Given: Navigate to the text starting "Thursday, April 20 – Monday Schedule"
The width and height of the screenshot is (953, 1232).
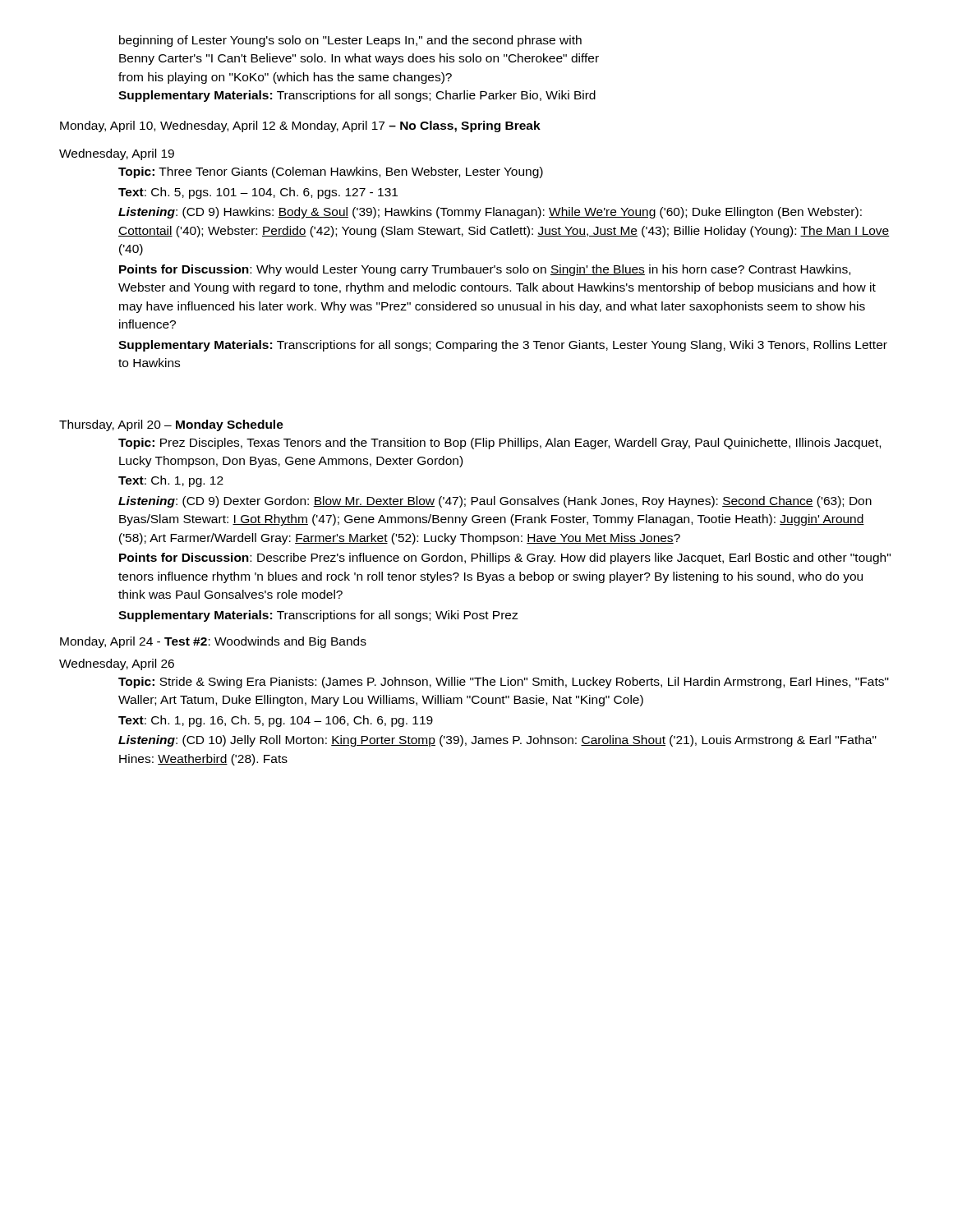Looking at the screenshot, I should coord(171,424).
